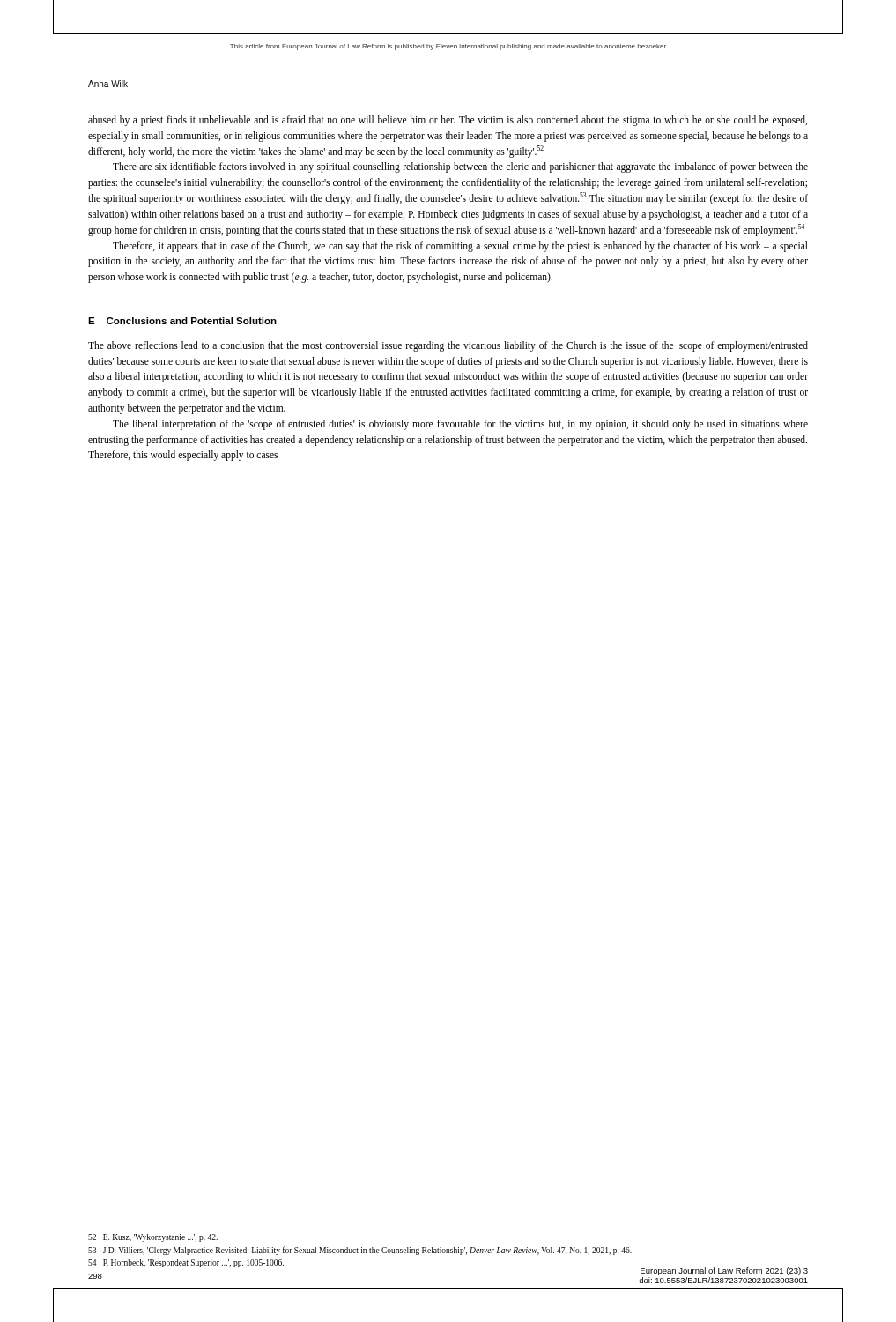
Task: Find the section header with the text "E Conclusions and Potential Solution"
Action: point(182,321)
